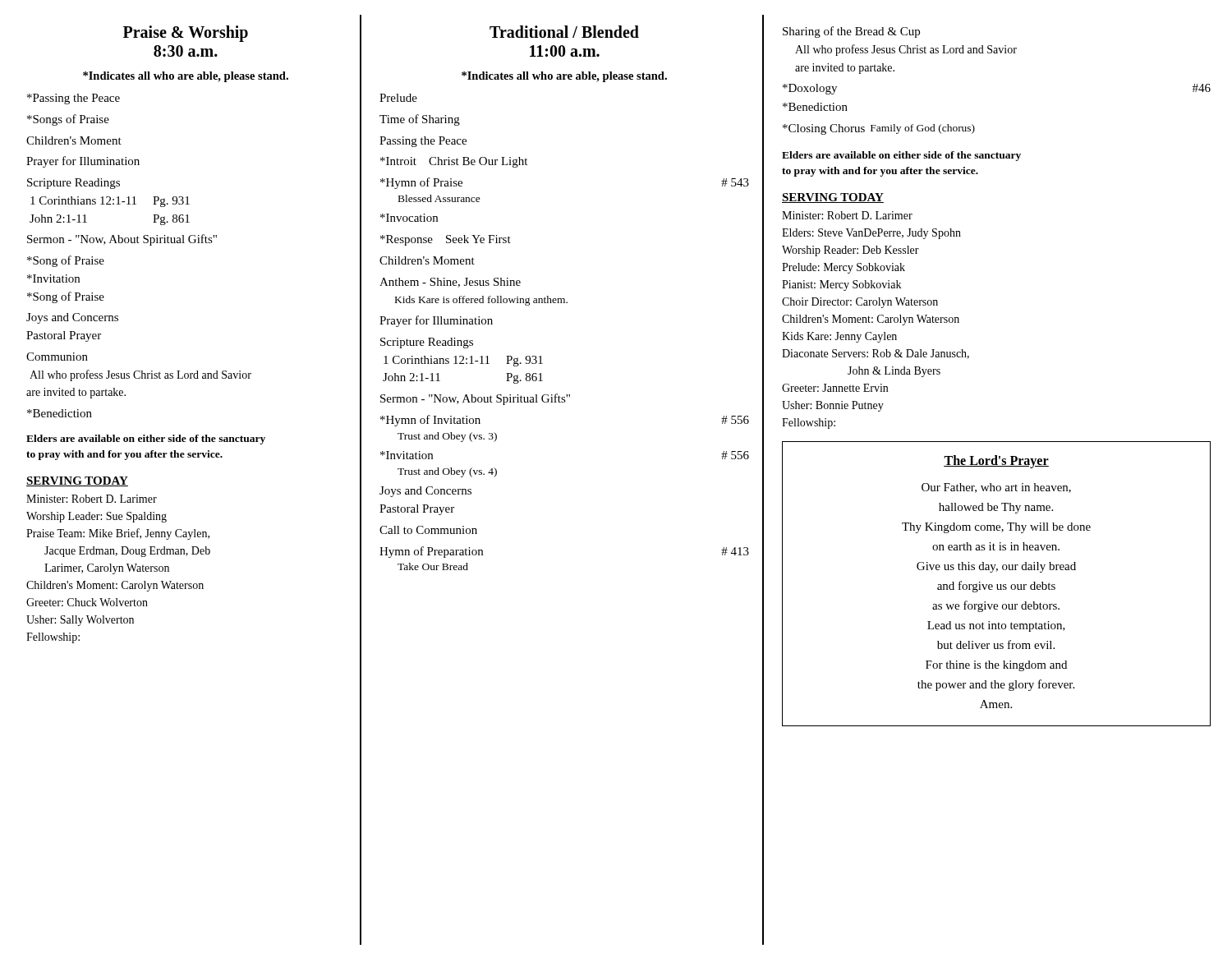1232x953 pixels.
Task: Click on the element starting "*Introit Christ Be Our"
Action: click(454, 162)
